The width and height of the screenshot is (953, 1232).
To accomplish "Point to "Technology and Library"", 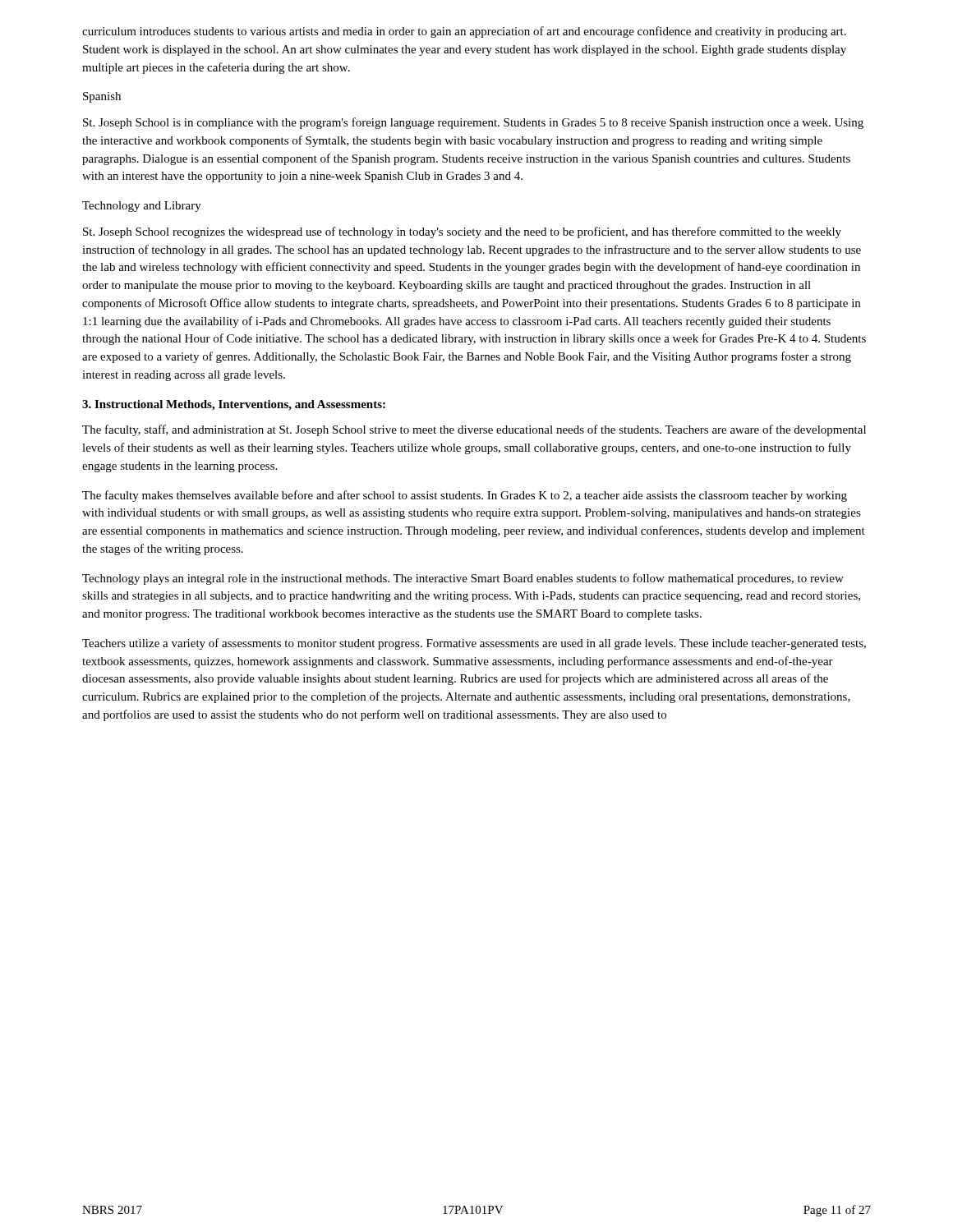I will tap(142, 207).
